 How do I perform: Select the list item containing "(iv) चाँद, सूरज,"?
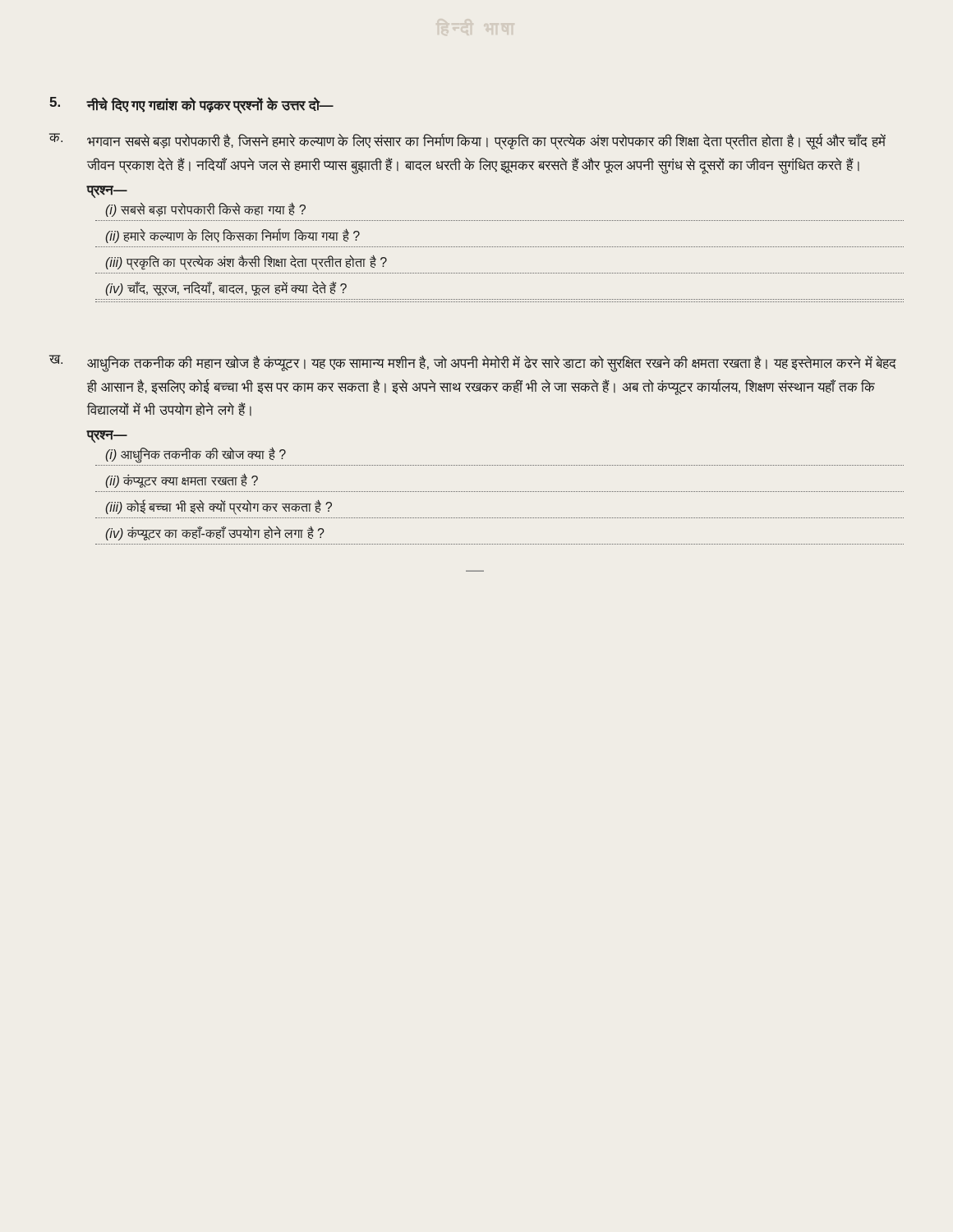[x=500, y=292]
